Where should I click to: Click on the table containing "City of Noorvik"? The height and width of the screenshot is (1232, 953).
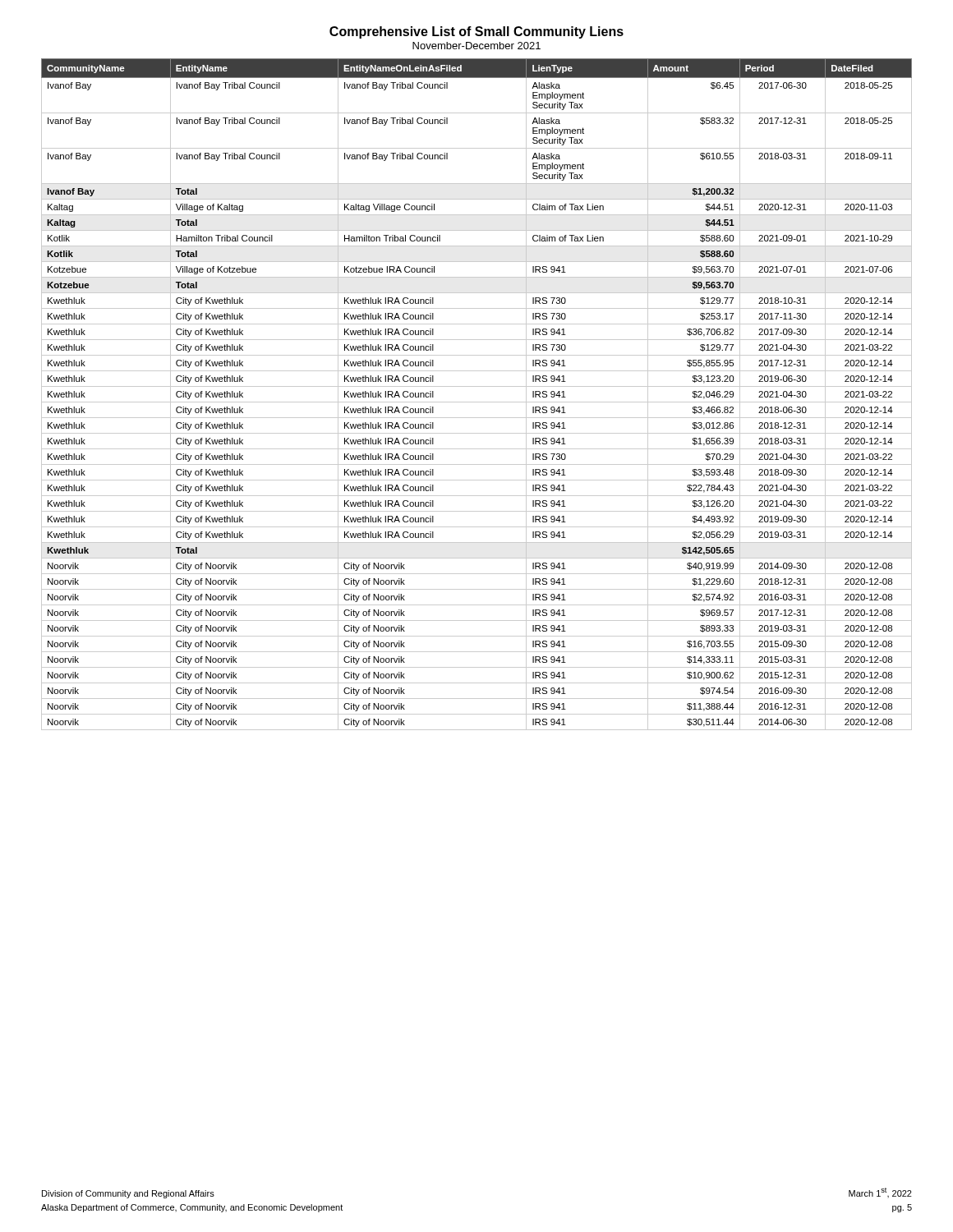point(476,394)
